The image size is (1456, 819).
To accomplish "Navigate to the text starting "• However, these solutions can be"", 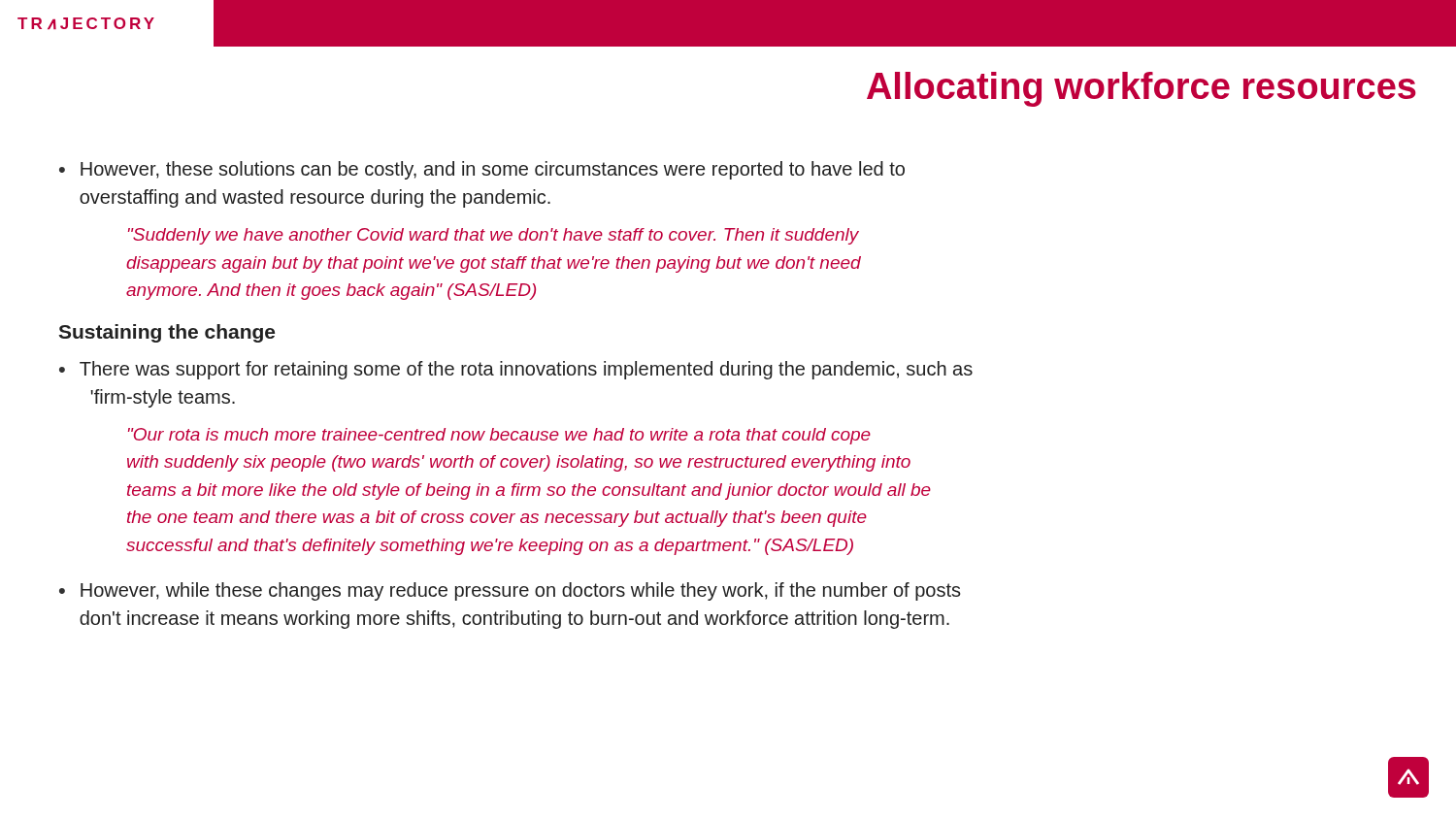I will tap(482, 183).
